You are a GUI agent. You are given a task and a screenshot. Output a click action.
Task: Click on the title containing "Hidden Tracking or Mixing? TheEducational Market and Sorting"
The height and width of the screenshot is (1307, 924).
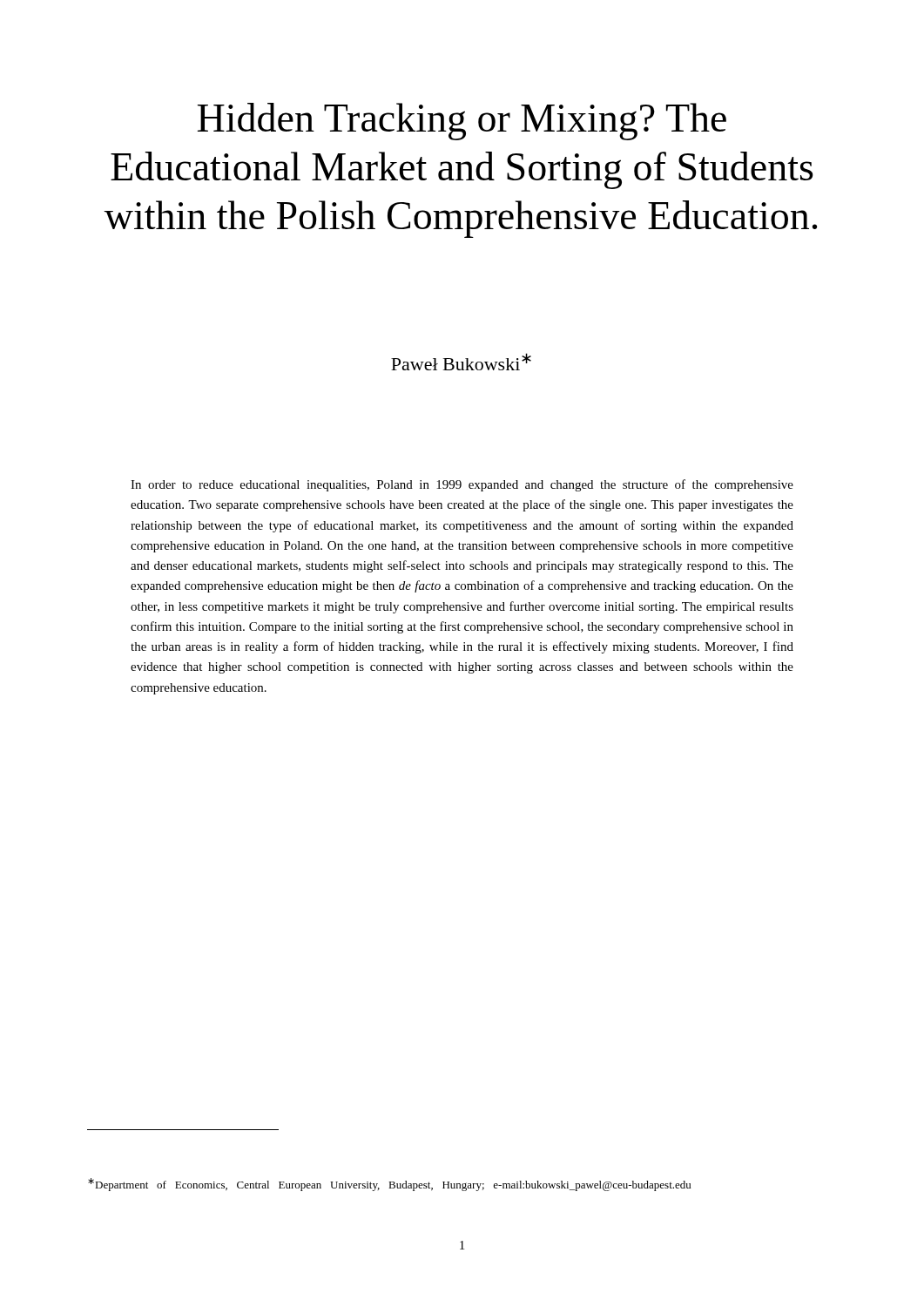point(462,167)
